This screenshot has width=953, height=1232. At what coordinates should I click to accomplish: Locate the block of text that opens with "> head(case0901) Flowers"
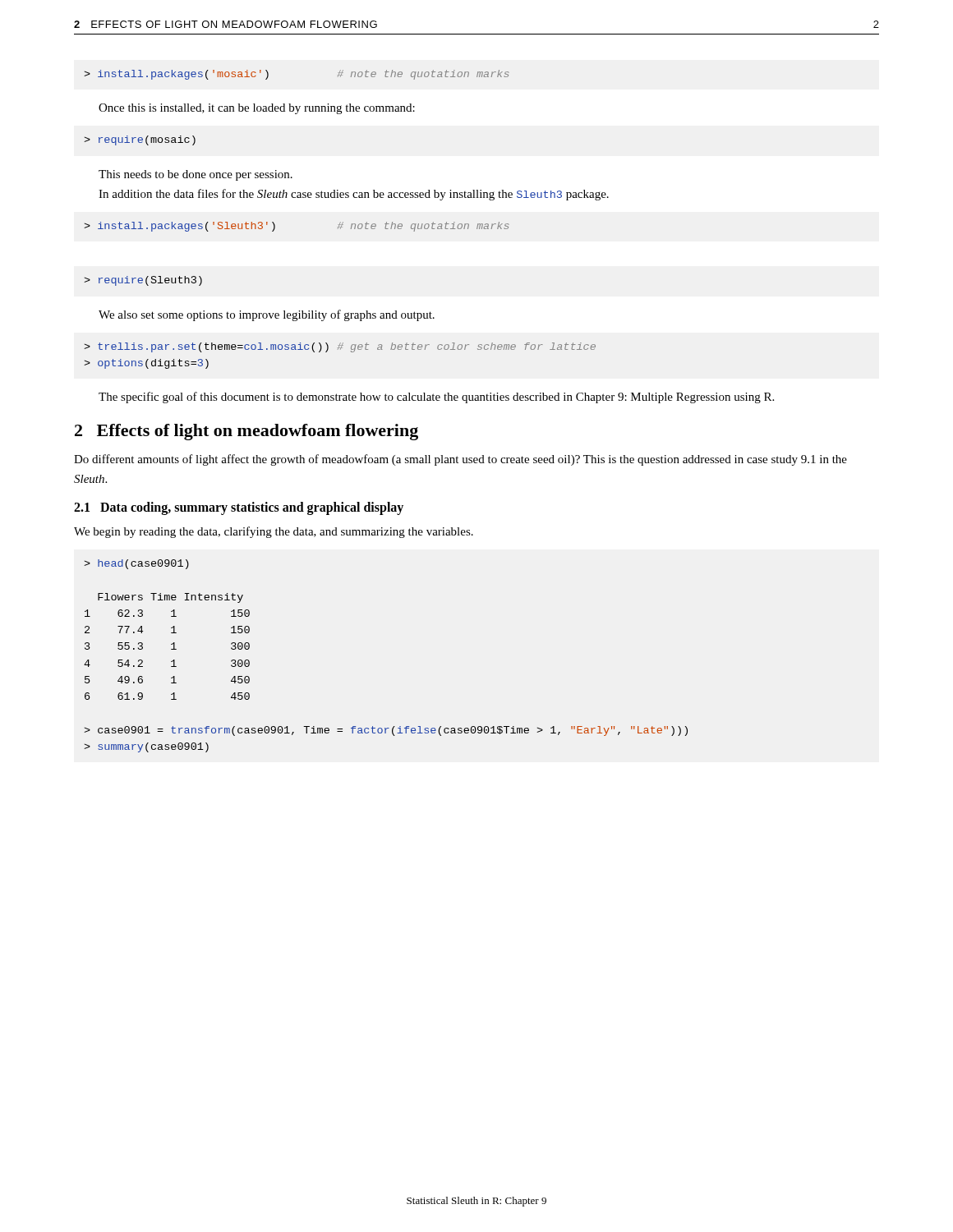pos(136,564)
